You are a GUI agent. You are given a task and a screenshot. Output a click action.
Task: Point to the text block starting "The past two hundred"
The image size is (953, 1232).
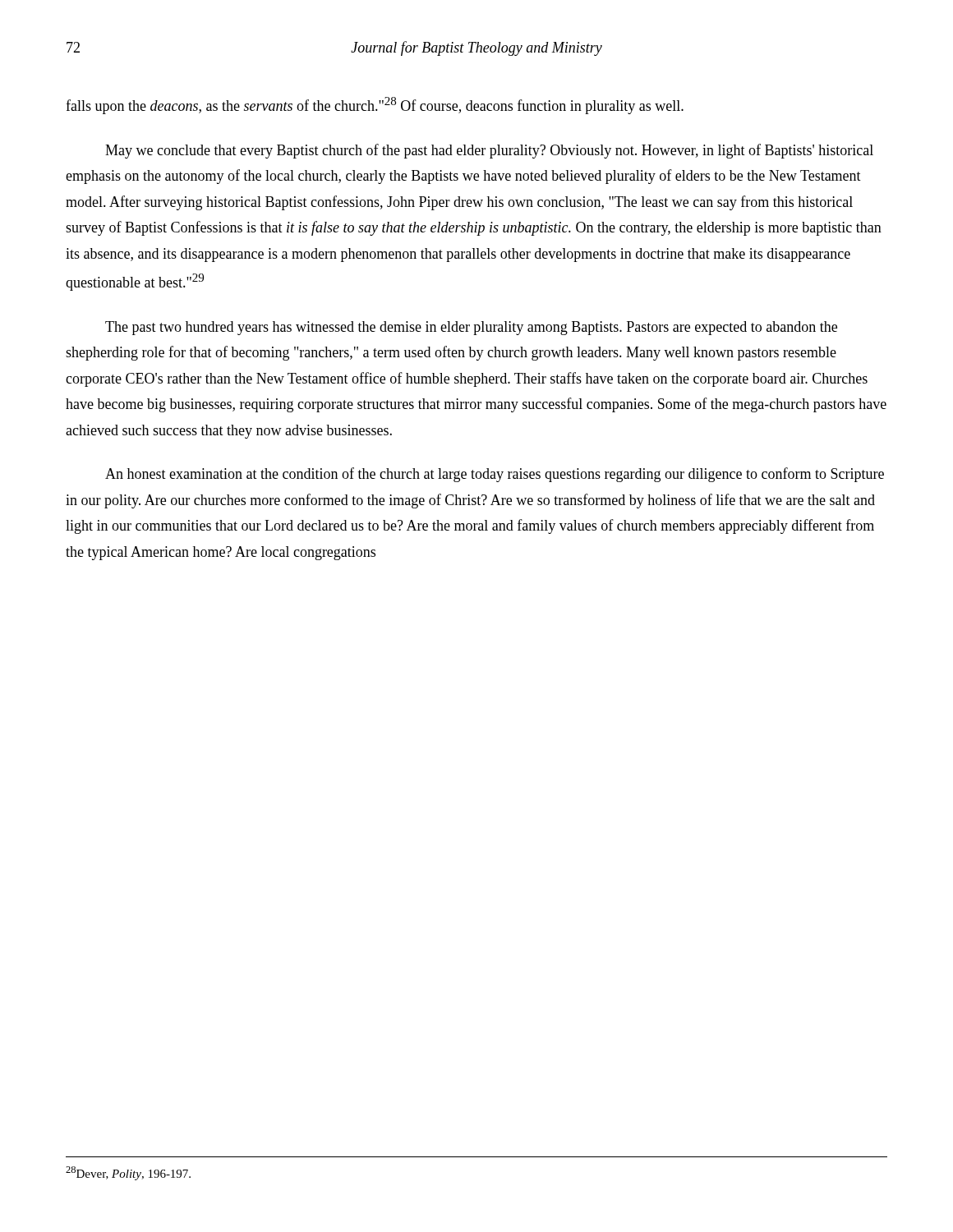[476, 379]
